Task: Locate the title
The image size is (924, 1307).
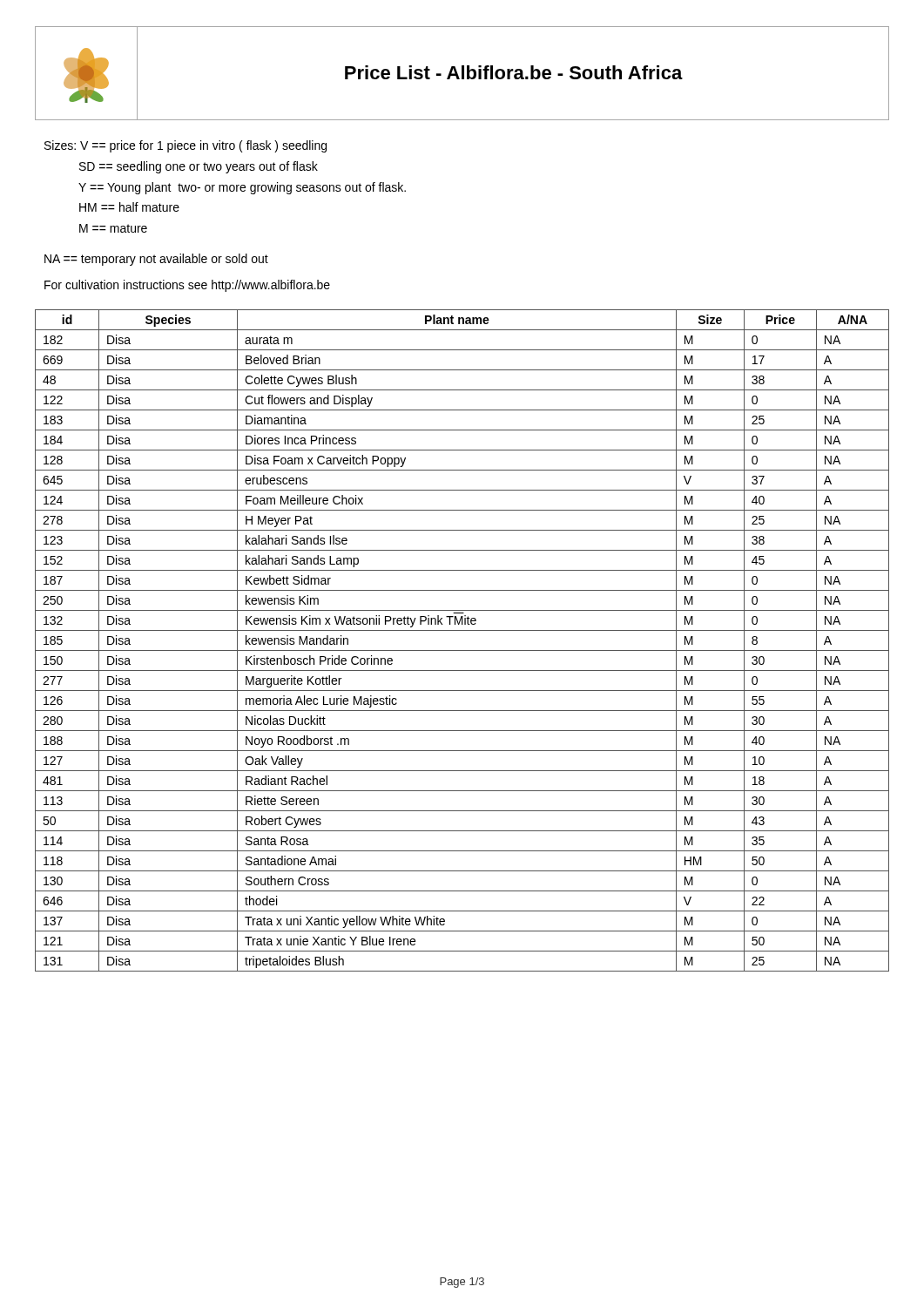Action: pos(513,73)
